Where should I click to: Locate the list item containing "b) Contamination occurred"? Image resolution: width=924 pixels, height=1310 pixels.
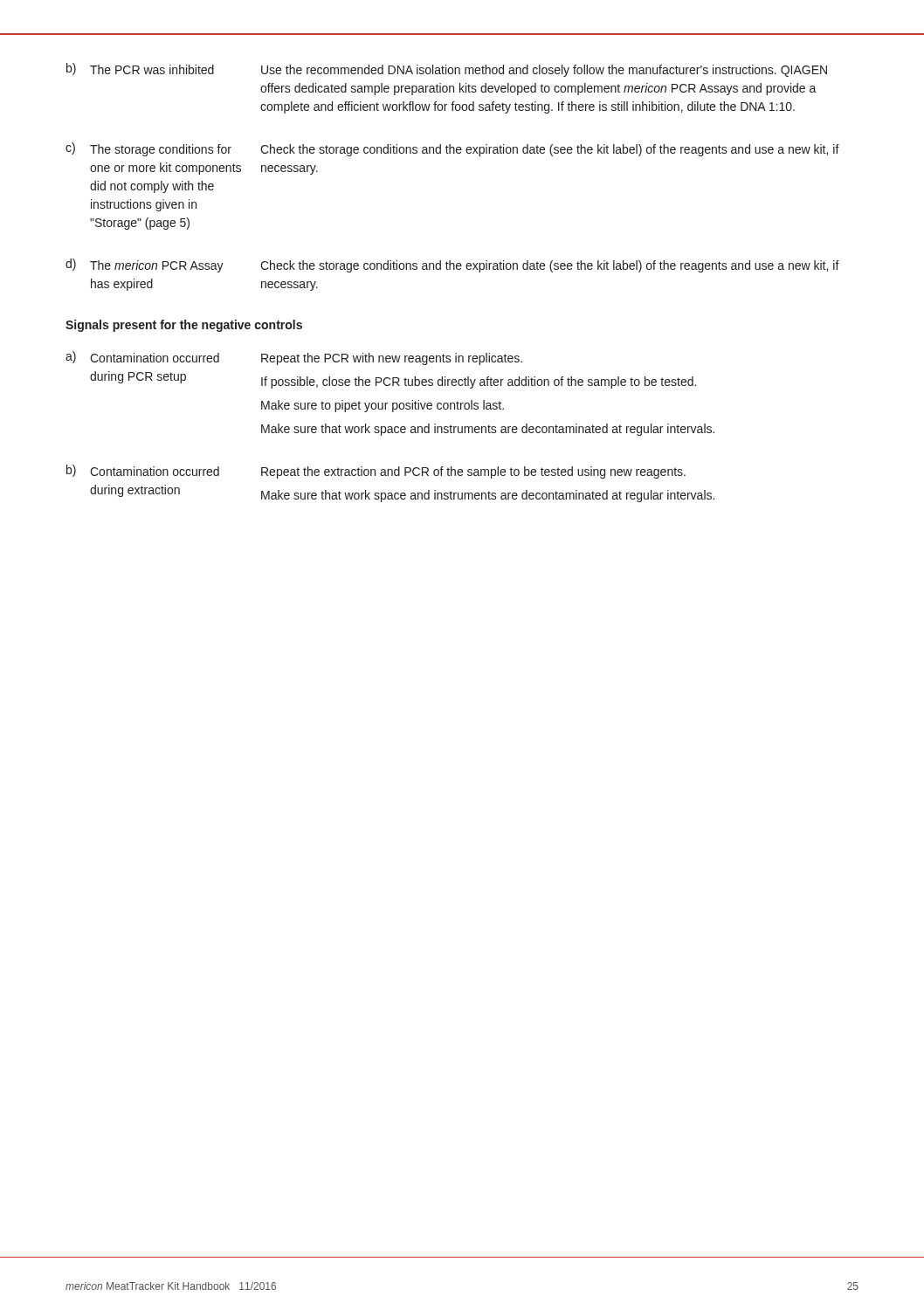[462, 484]
